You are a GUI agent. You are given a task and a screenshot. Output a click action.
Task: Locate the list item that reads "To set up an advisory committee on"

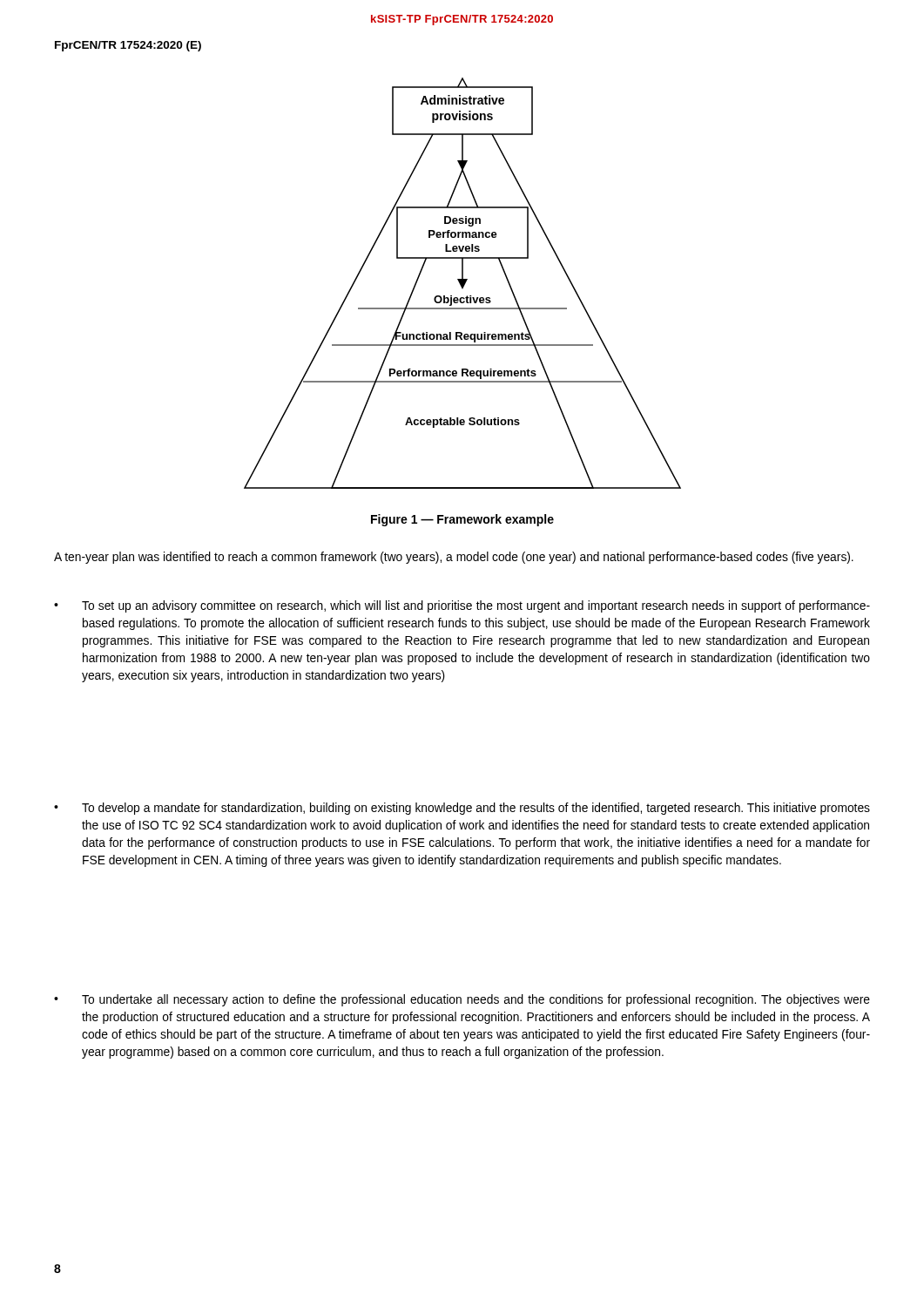(x=476, y=641)
